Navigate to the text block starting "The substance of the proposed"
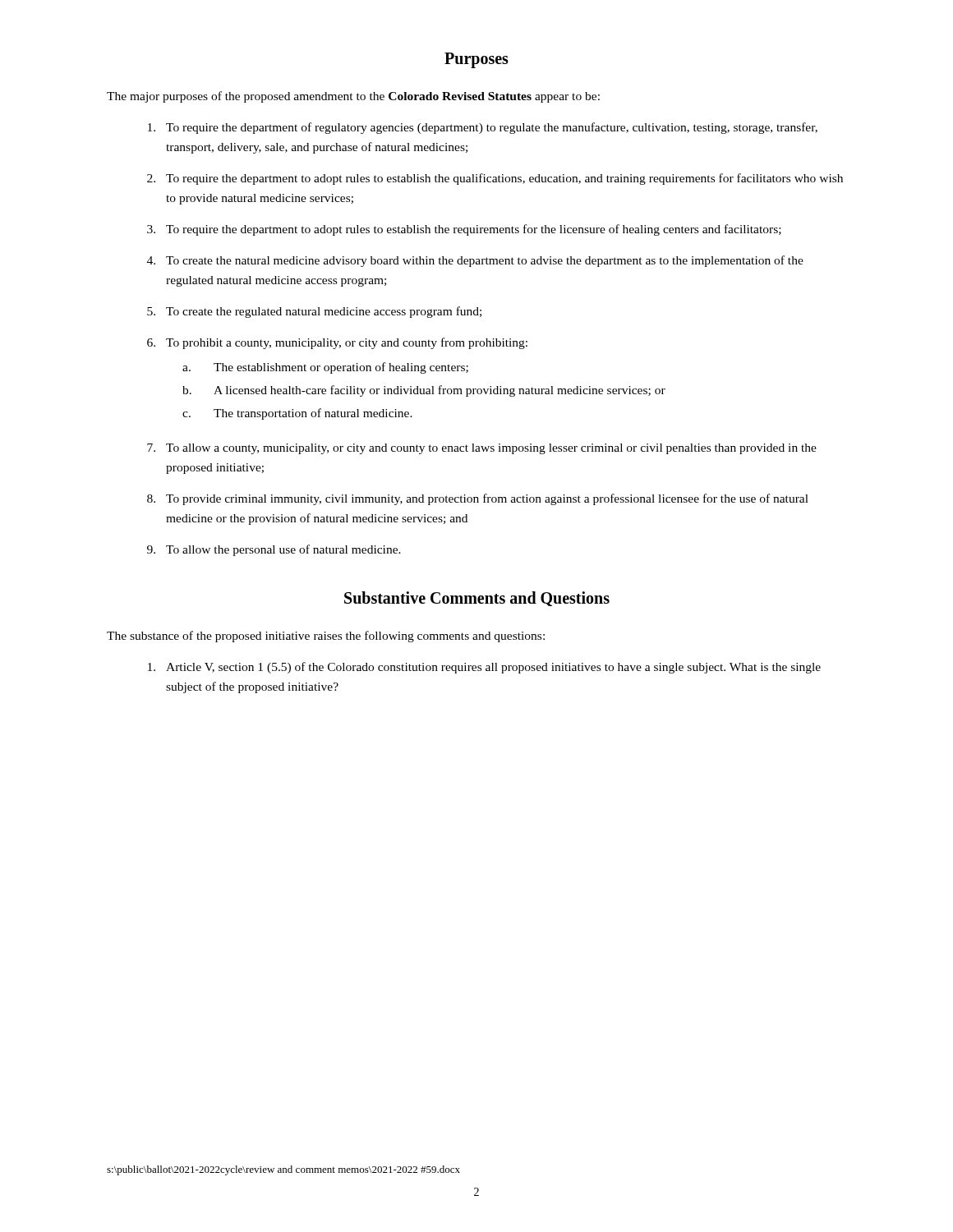 [x=326, y=636]
